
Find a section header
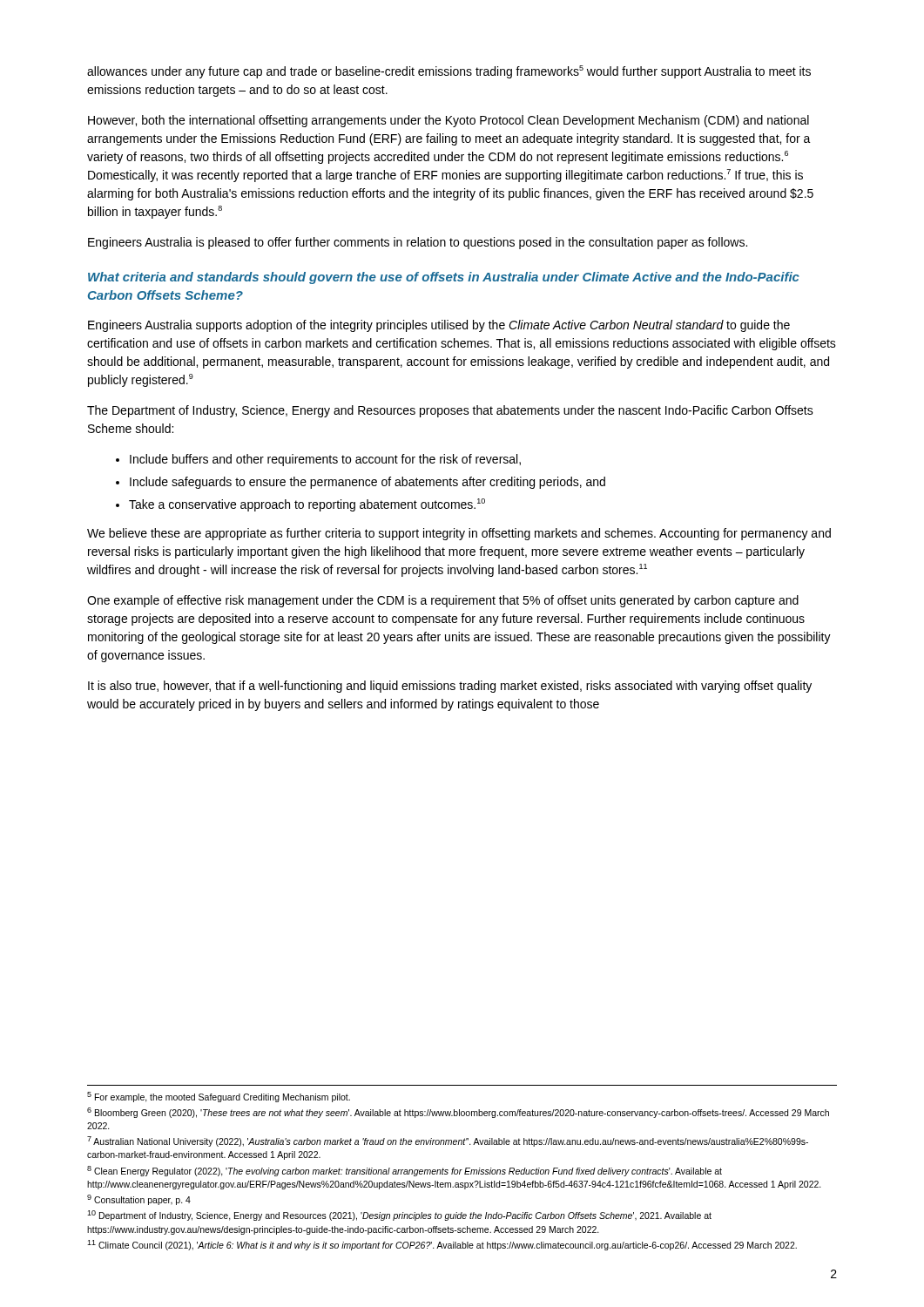pyautogui.click(x=462, y=286)
